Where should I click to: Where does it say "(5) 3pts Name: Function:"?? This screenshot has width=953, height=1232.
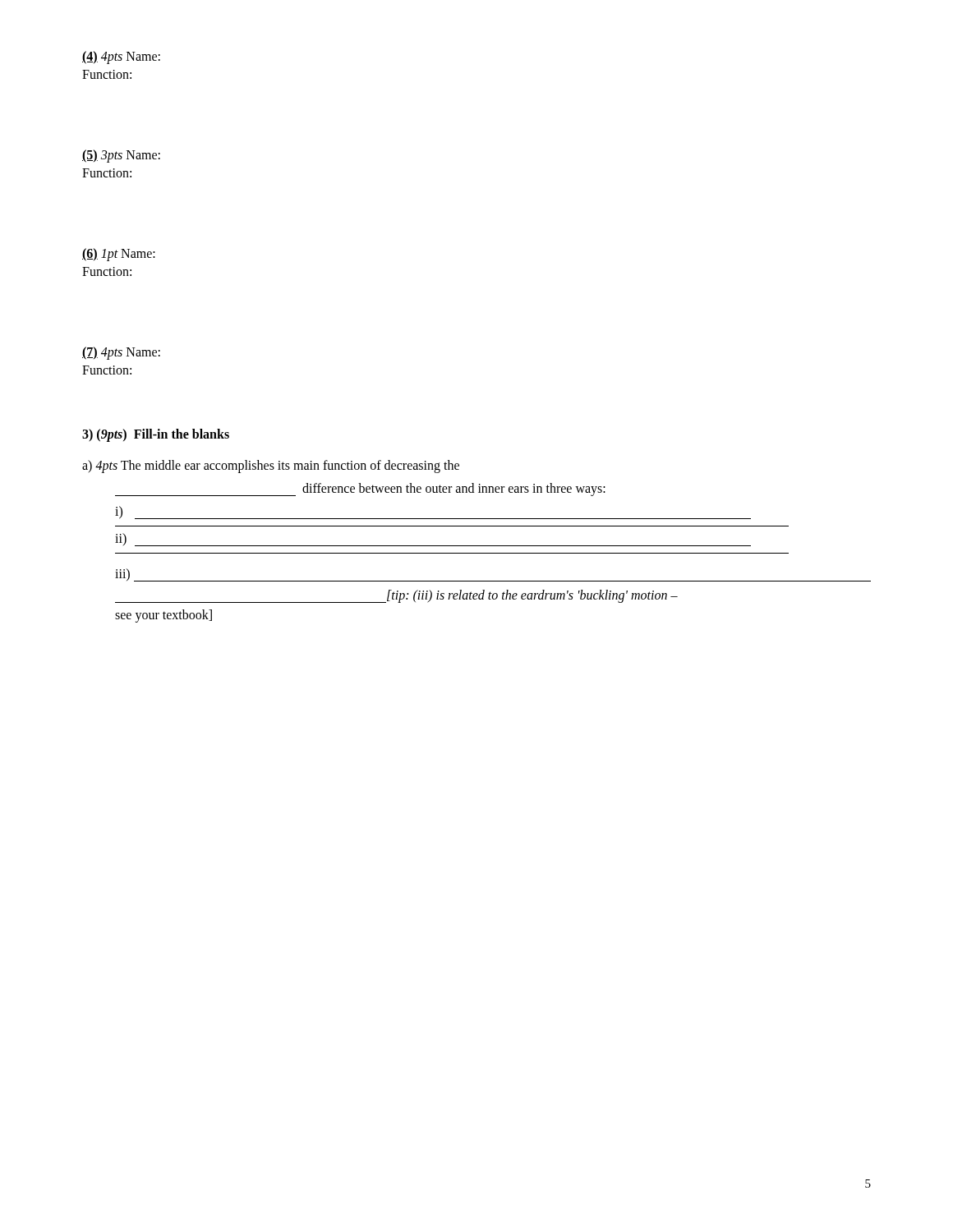click(121, 156)
